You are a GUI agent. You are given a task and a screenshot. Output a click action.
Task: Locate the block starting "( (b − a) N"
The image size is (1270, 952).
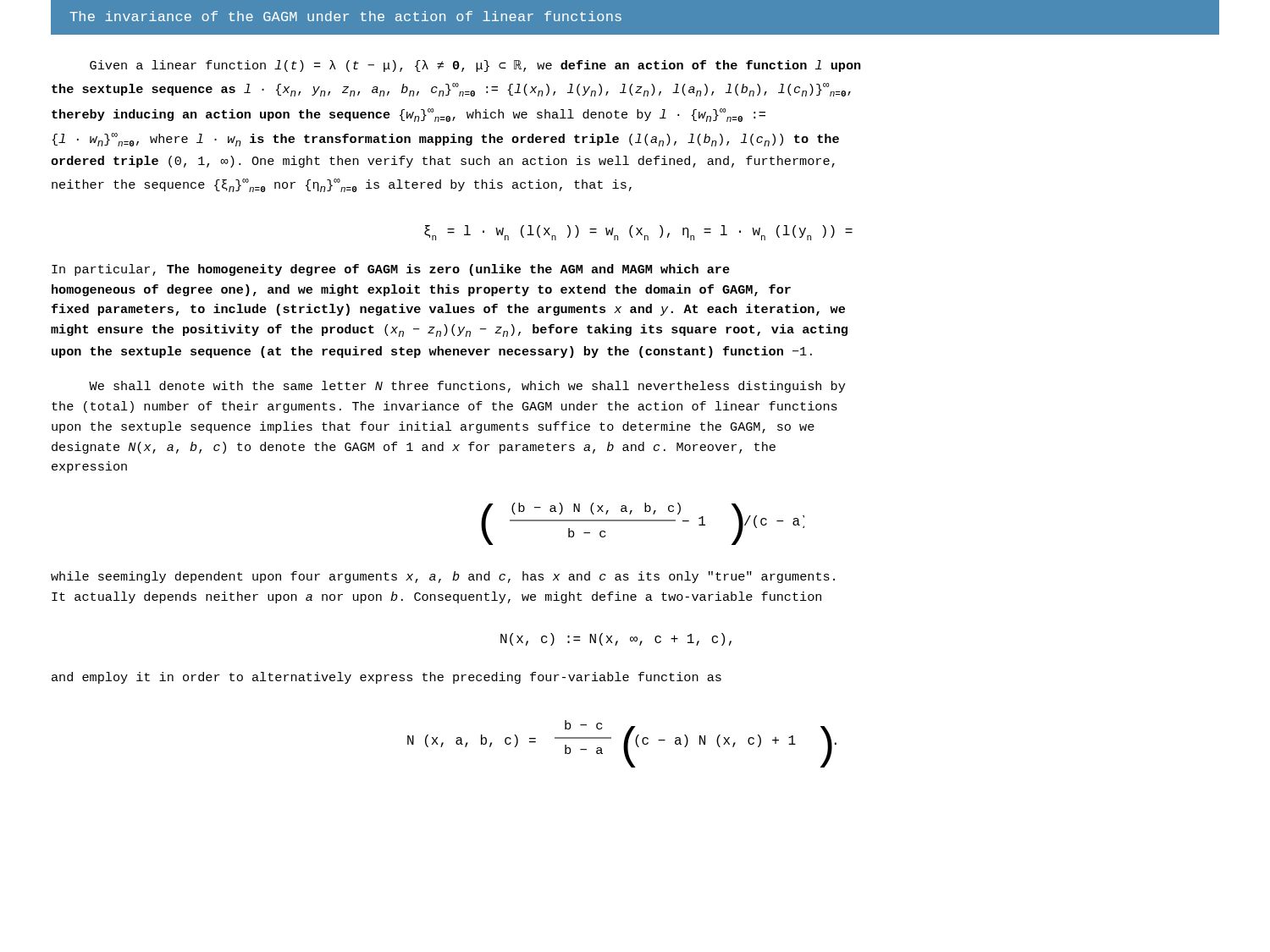click(641, 523)
